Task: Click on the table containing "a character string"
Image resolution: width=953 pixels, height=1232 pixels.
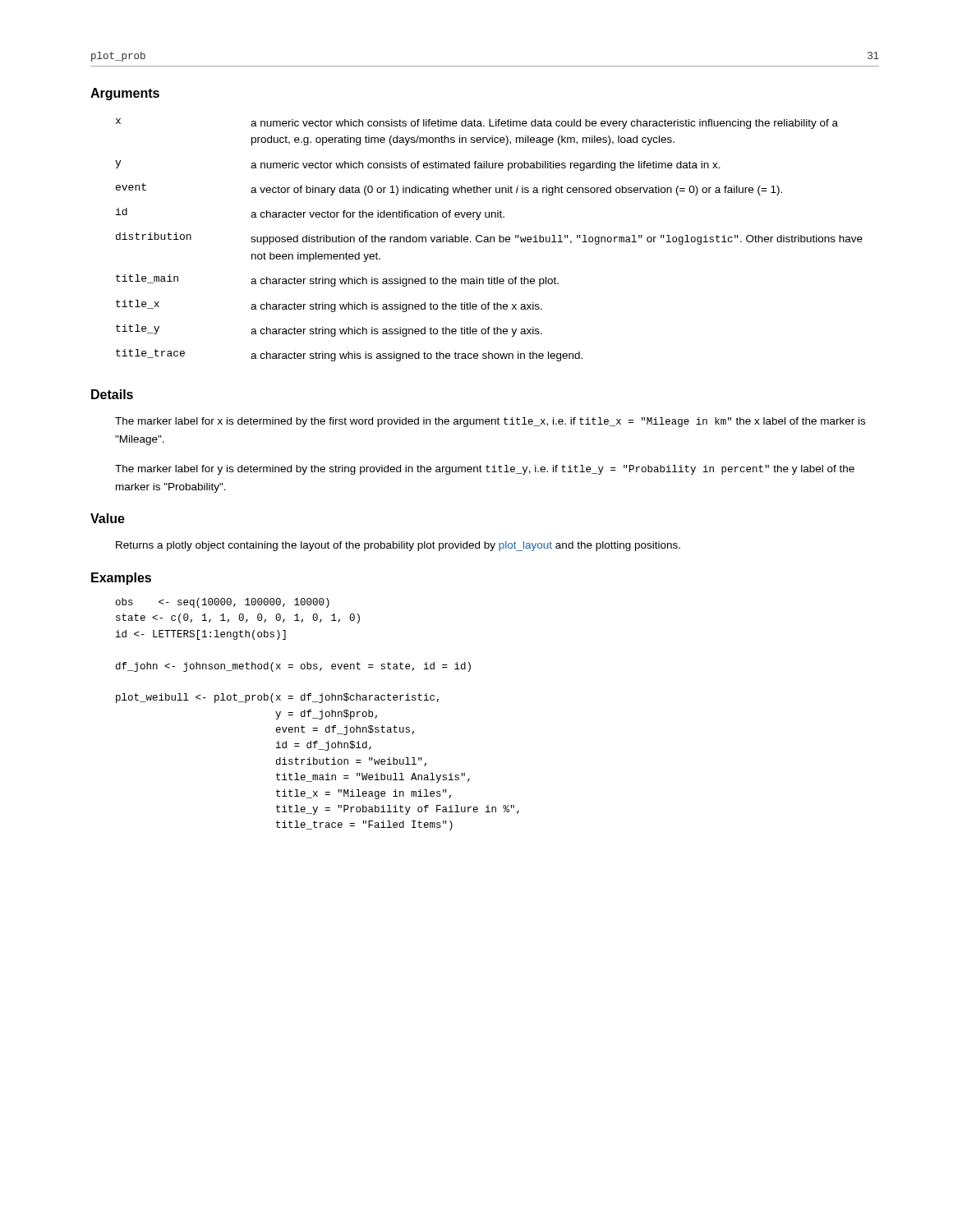Action: tap(497, 240)
